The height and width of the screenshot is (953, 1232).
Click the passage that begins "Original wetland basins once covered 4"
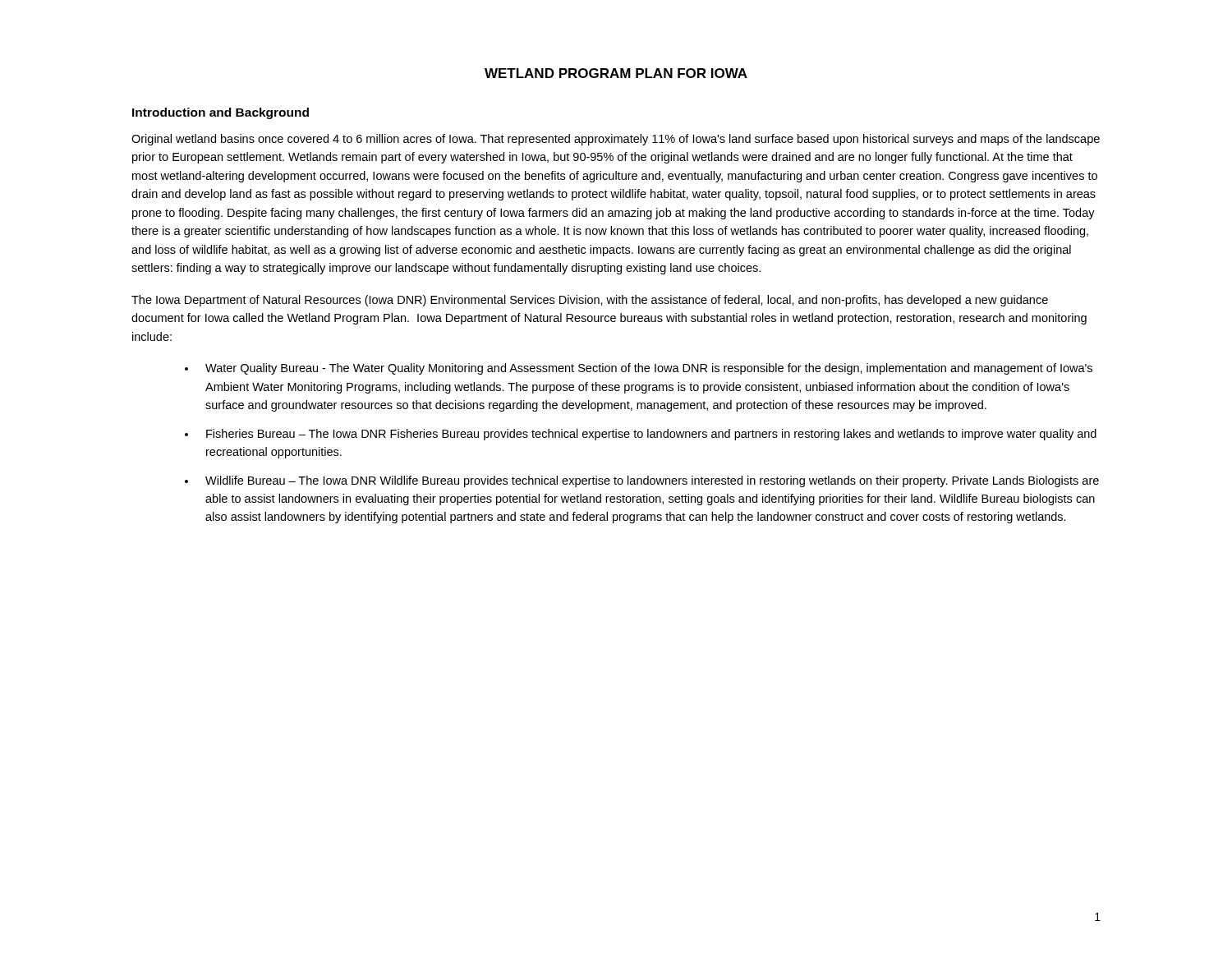point(616,203)
